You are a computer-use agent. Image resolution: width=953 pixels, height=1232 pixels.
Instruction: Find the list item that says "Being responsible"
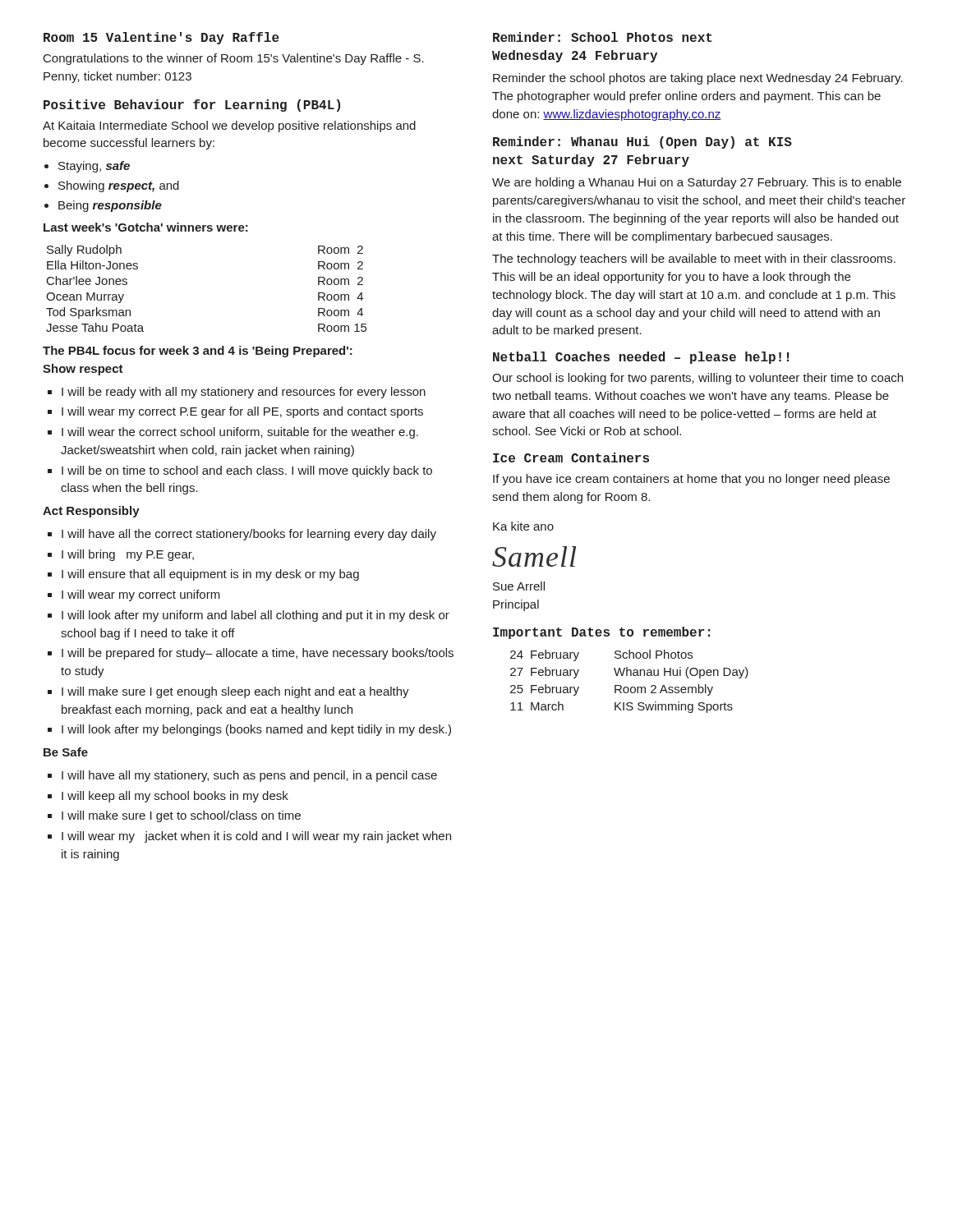(x=110, y=205)
